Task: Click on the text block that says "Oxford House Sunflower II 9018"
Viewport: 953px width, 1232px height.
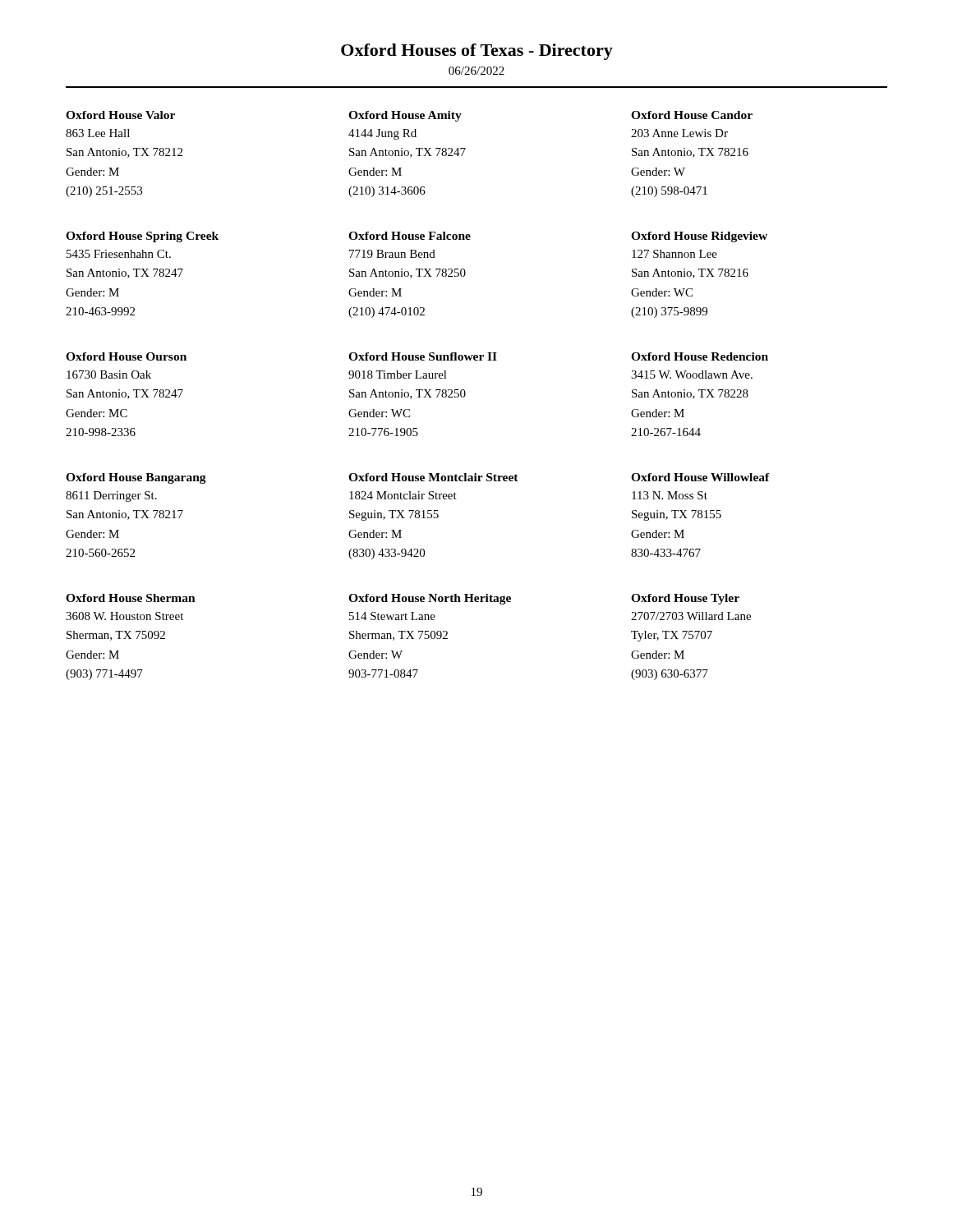Action: tap(476, 395)
